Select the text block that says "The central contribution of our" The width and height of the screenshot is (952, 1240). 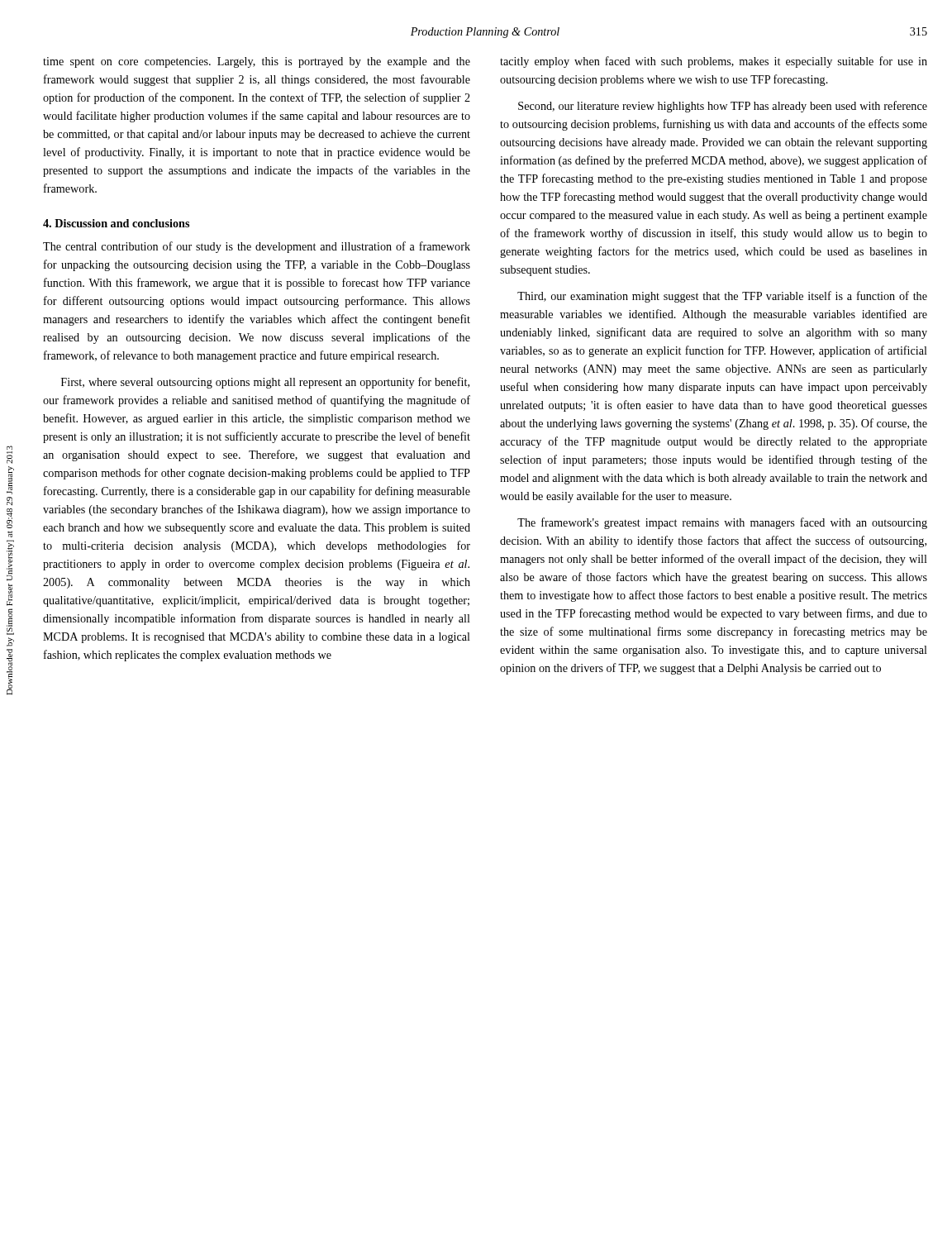click(x=257, y=301)
